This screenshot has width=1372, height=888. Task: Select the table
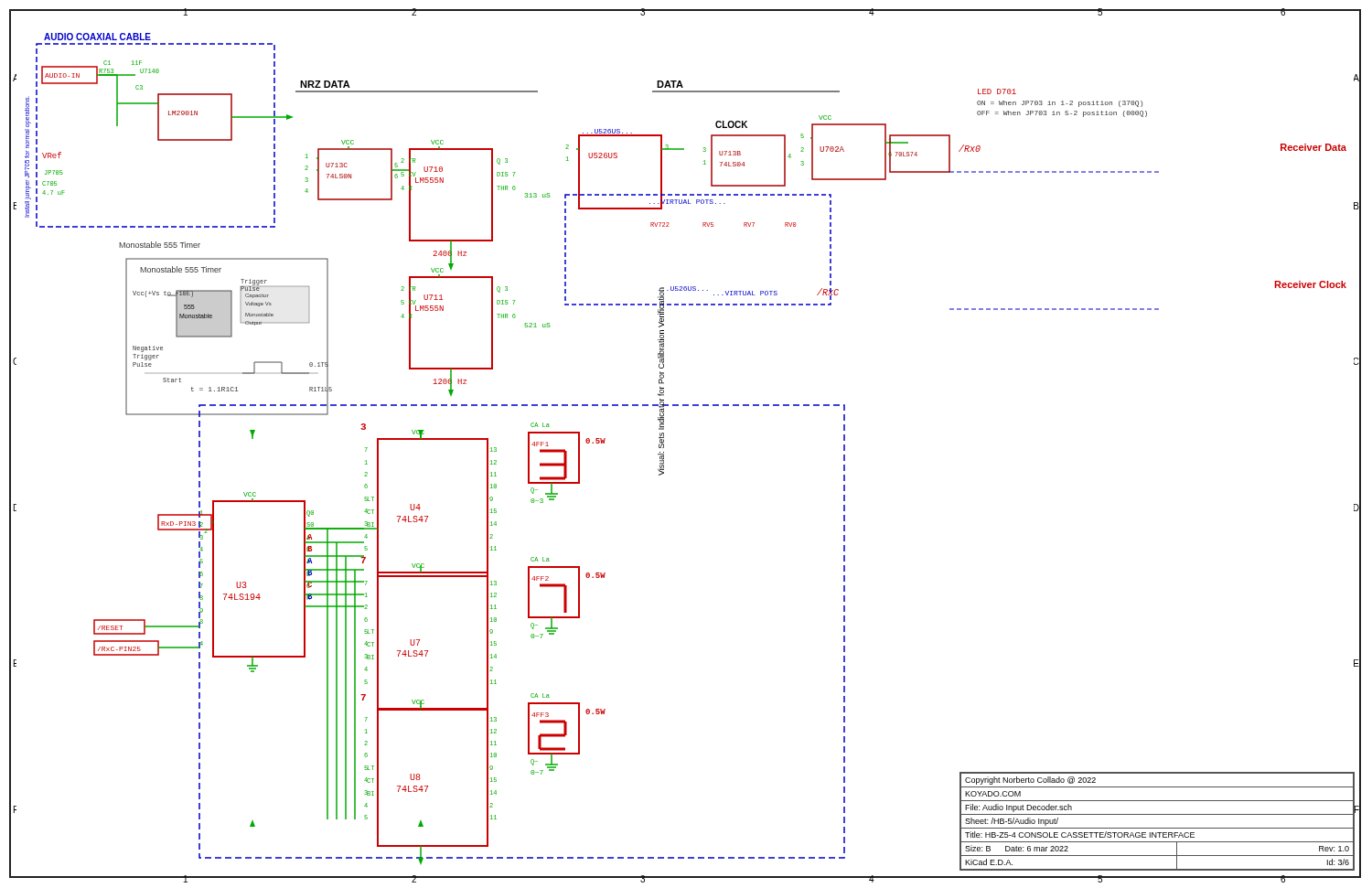coord(1157,821)
